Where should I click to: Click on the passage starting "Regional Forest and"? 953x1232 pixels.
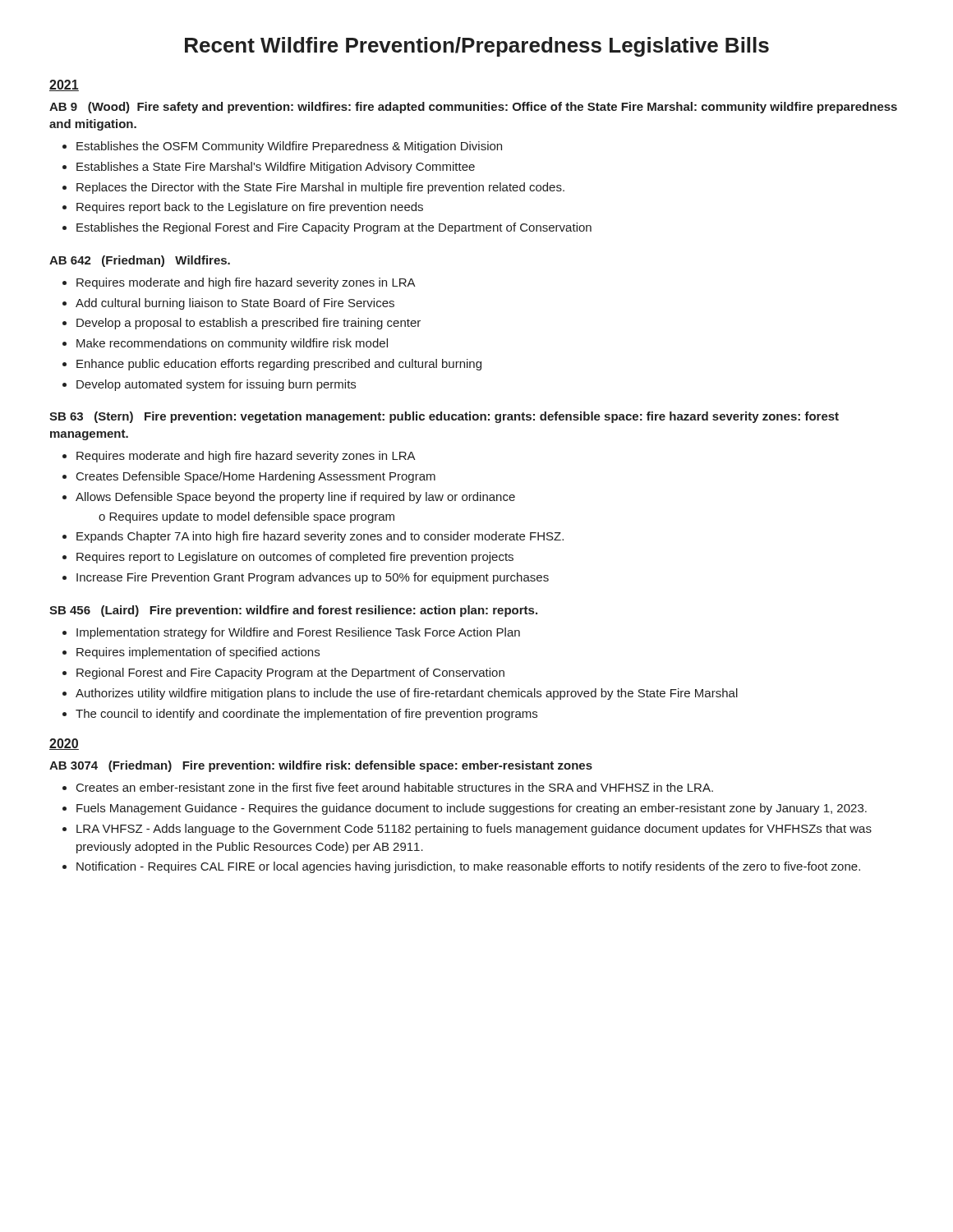tap(290, 672)
